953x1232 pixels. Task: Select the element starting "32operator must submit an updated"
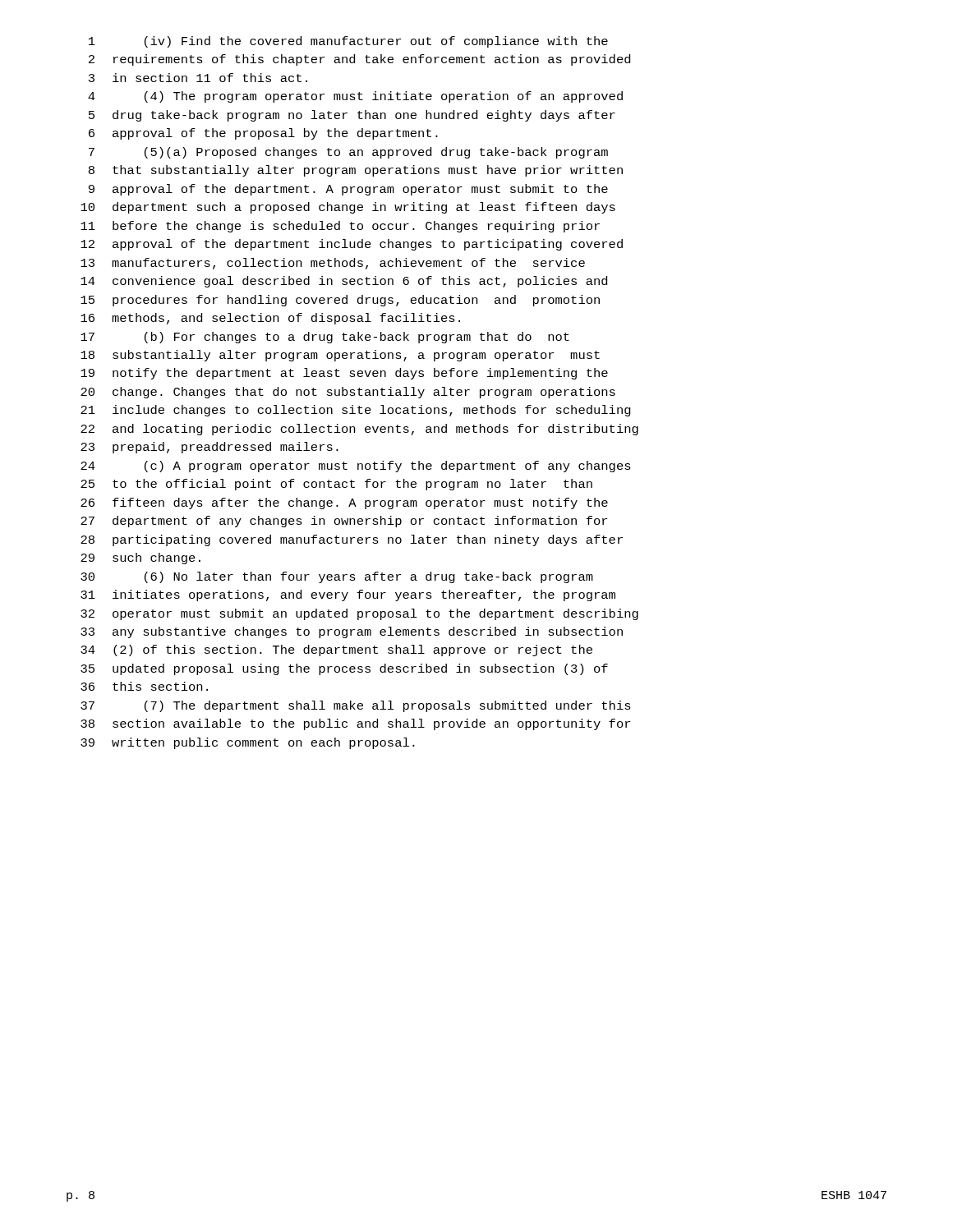coord(476,614)
